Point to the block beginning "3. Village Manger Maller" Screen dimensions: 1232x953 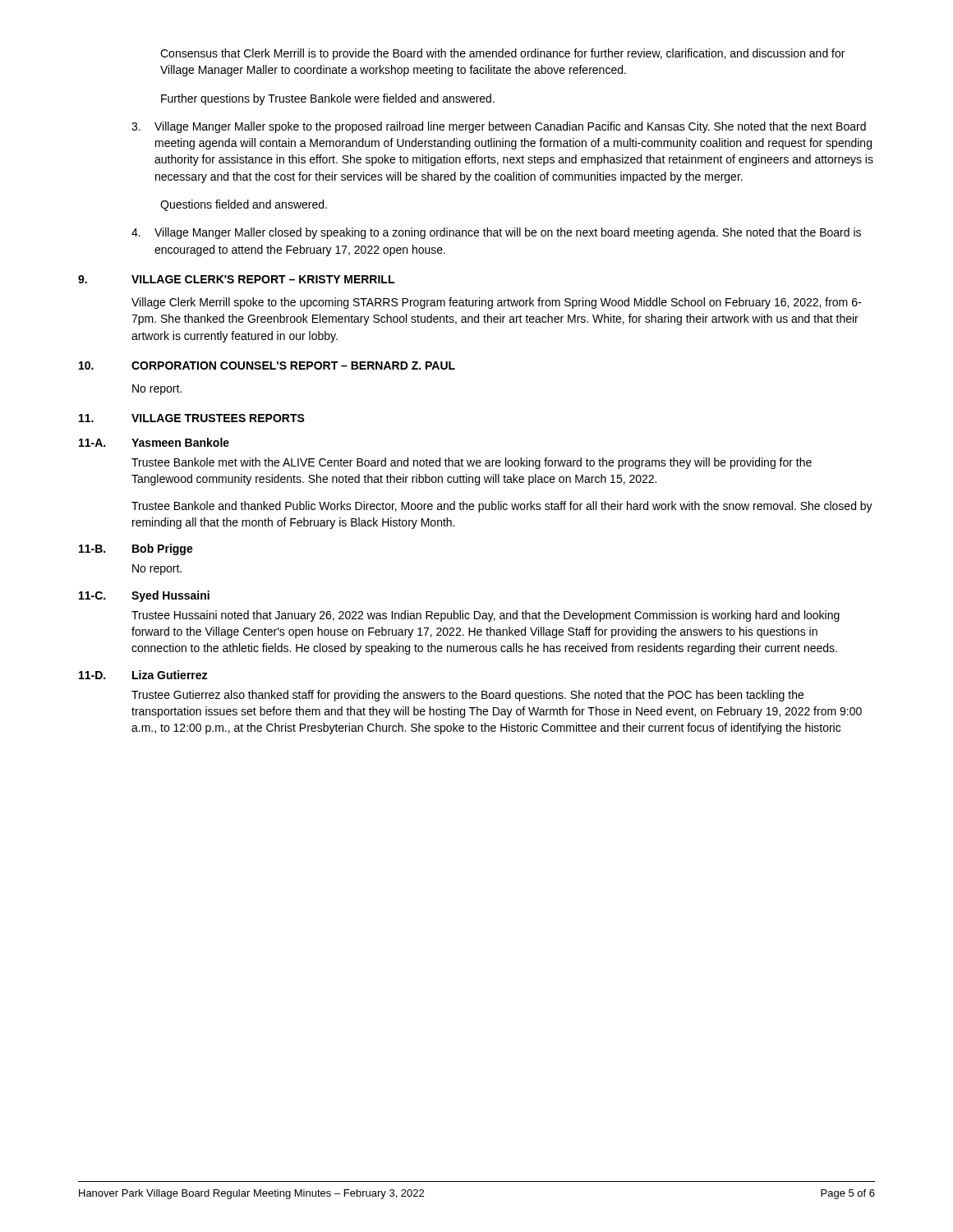point(503,152)
